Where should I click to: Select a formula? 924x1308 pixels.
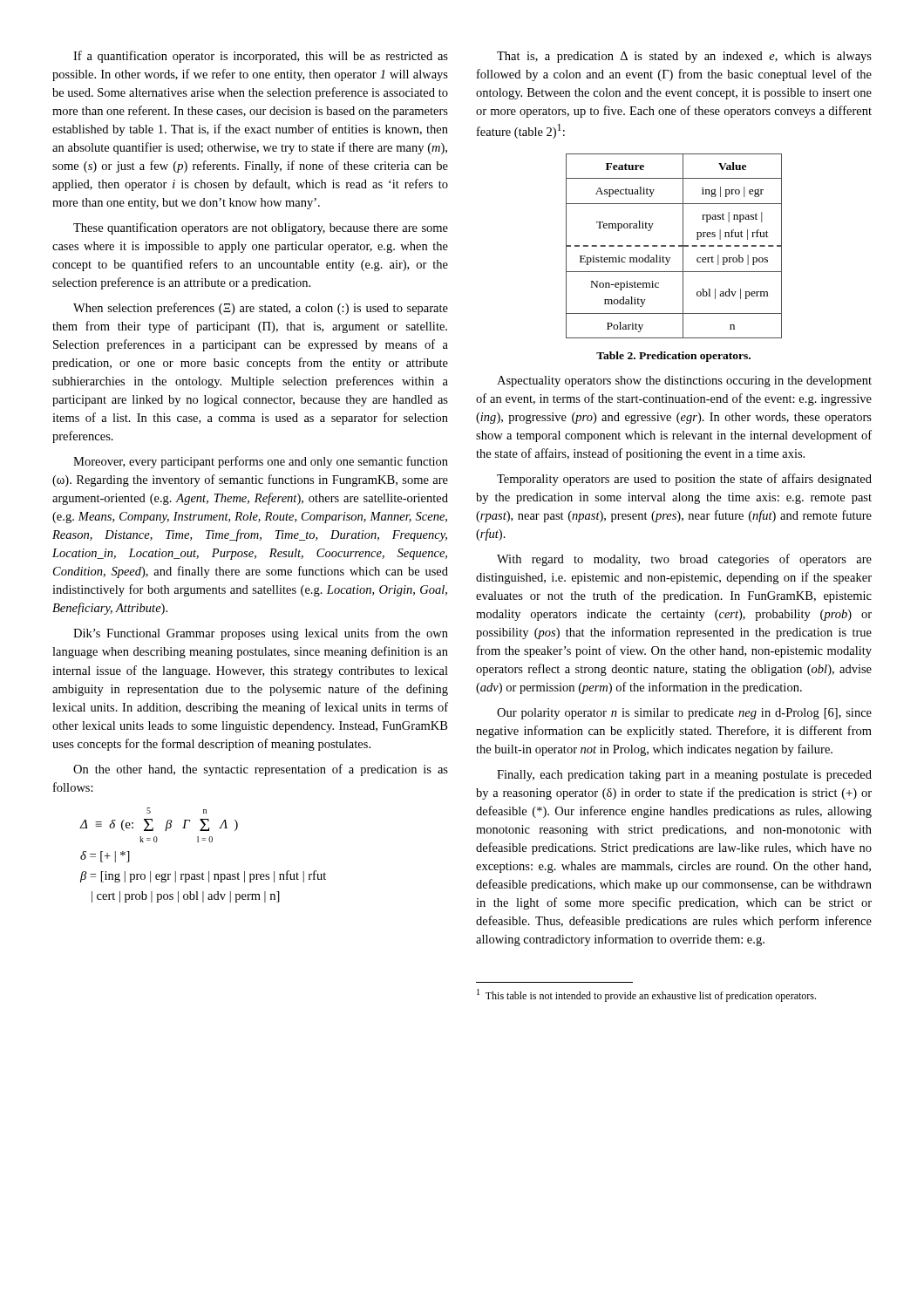[264, 856]
